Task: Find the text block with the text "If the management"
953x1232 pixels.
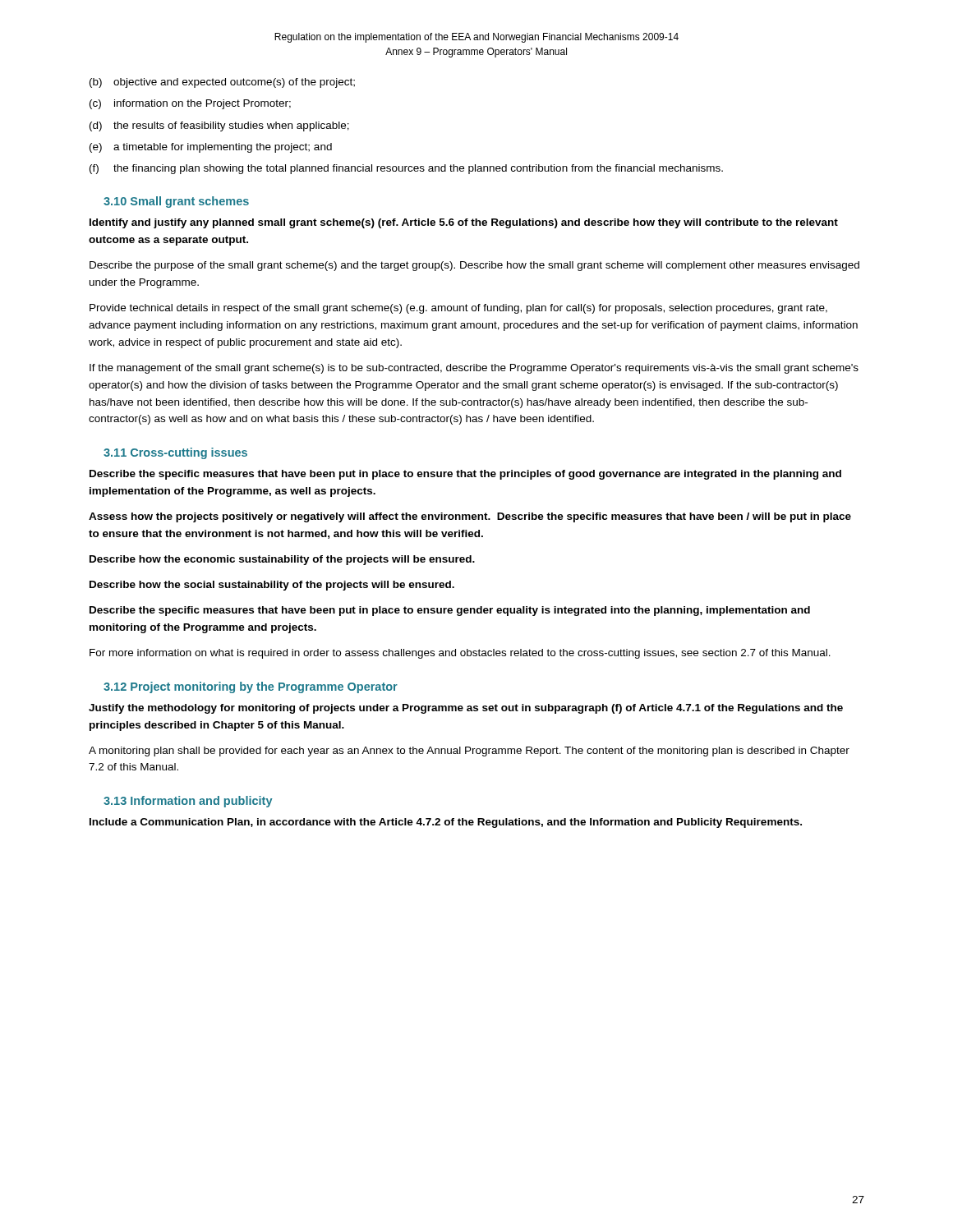Action: coord(474,393)
